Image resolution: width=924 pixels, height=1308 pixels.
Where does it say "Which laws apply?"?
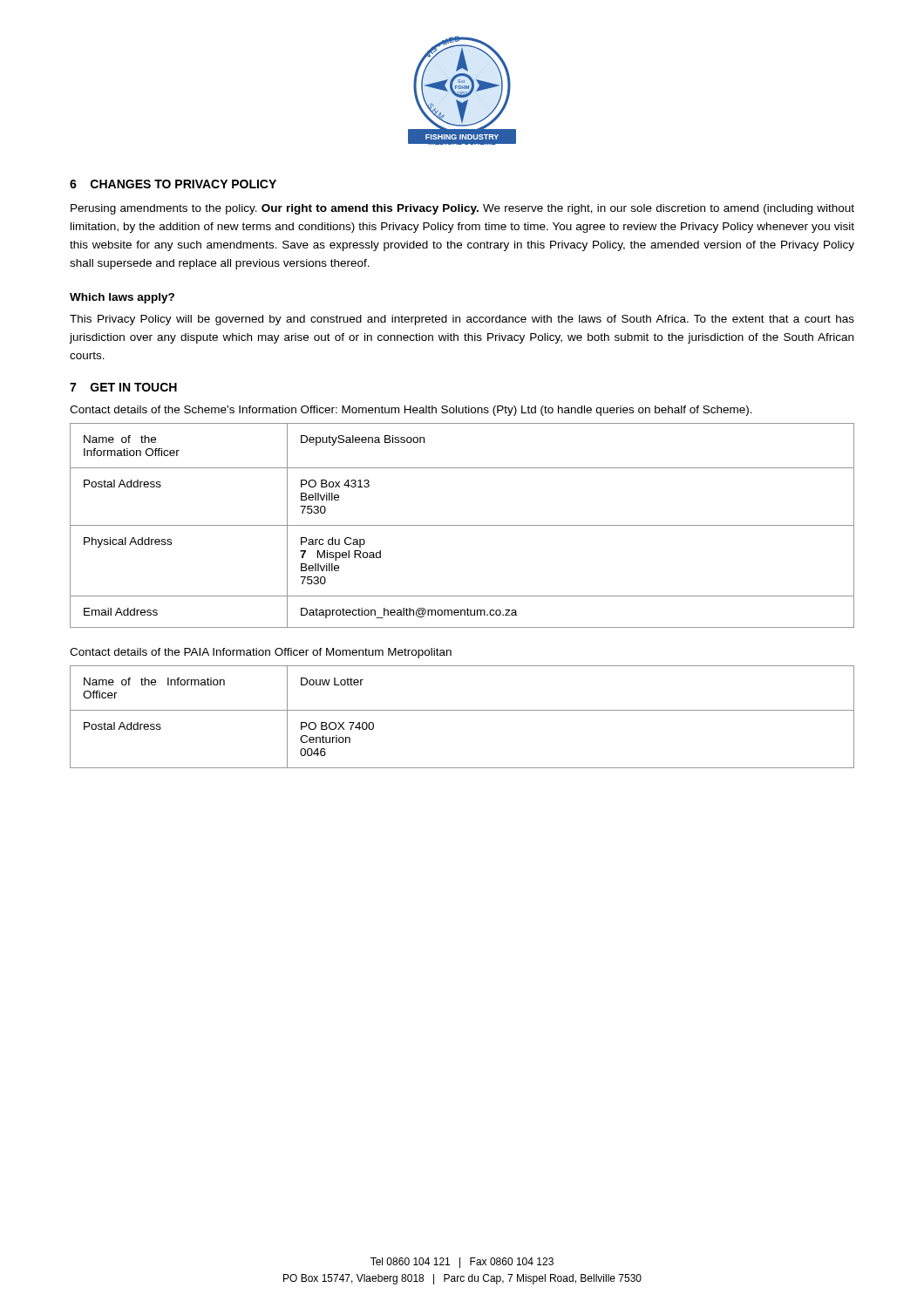122,297
